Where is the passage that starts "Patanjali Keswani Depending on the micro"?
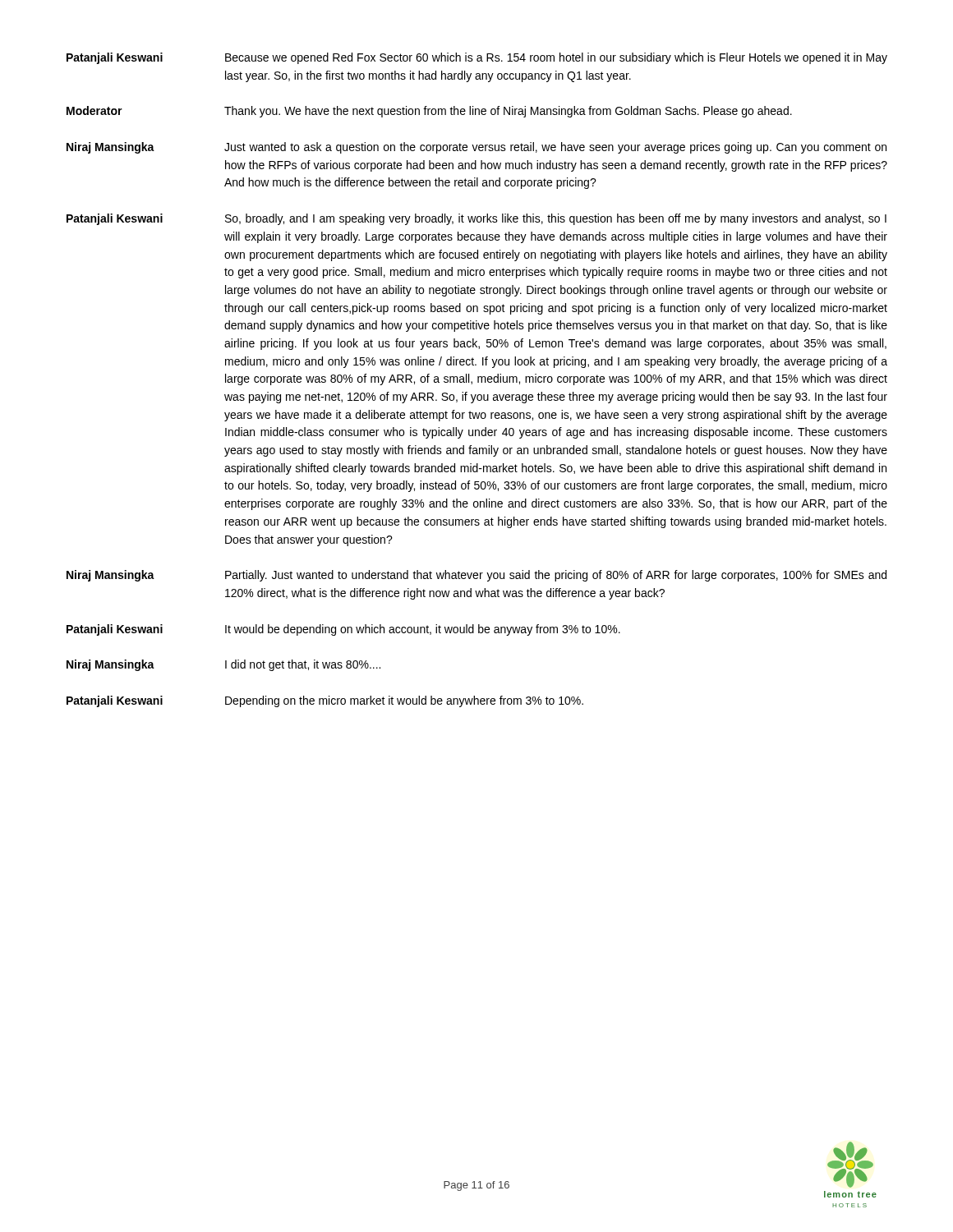953x1232 pixels. (x=476, y=701)
